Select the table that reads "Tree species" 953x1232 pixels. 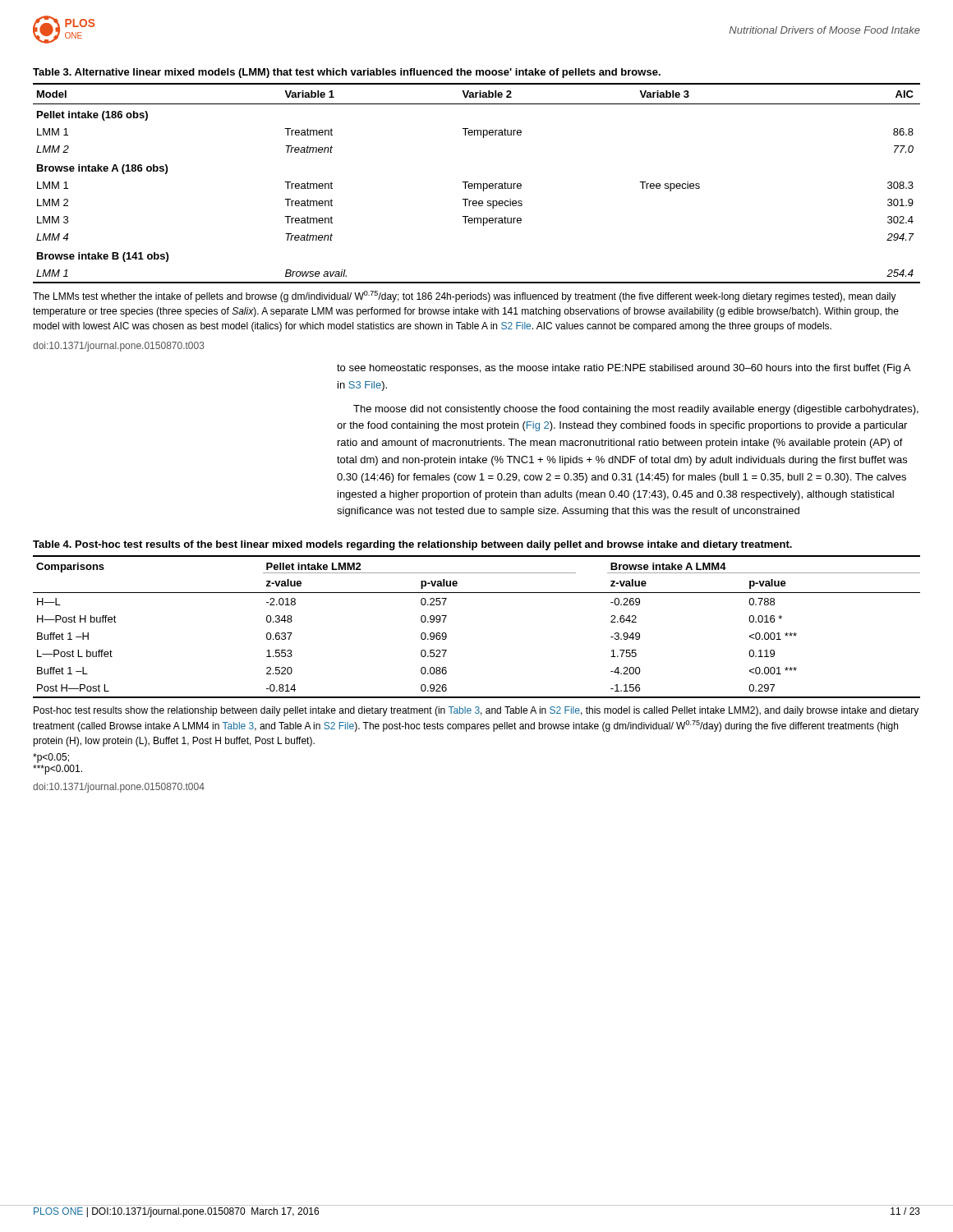coord(476,183)
